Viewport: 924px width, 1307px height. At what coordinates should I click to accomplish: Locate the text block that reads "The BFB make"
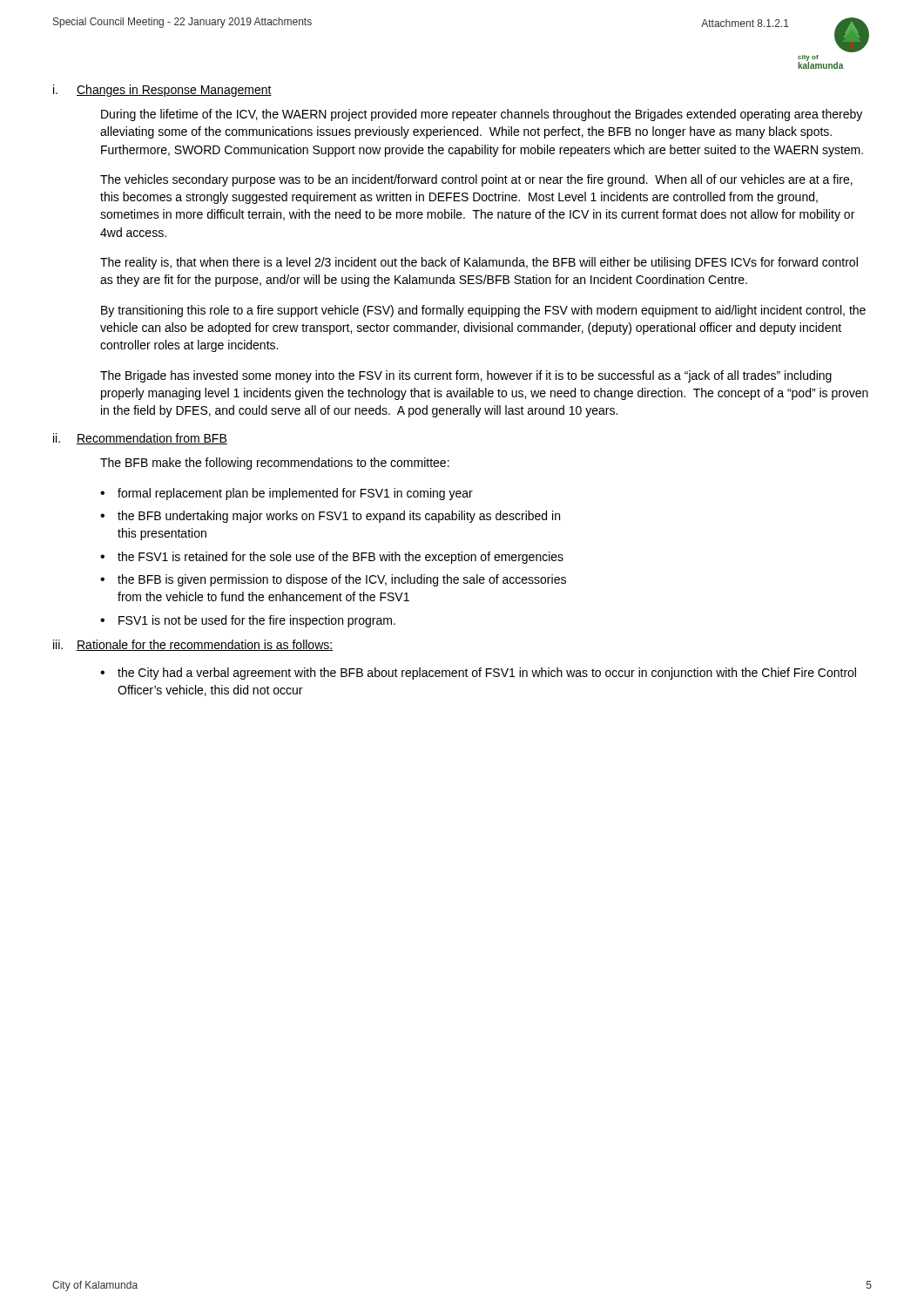click(275, 463)
